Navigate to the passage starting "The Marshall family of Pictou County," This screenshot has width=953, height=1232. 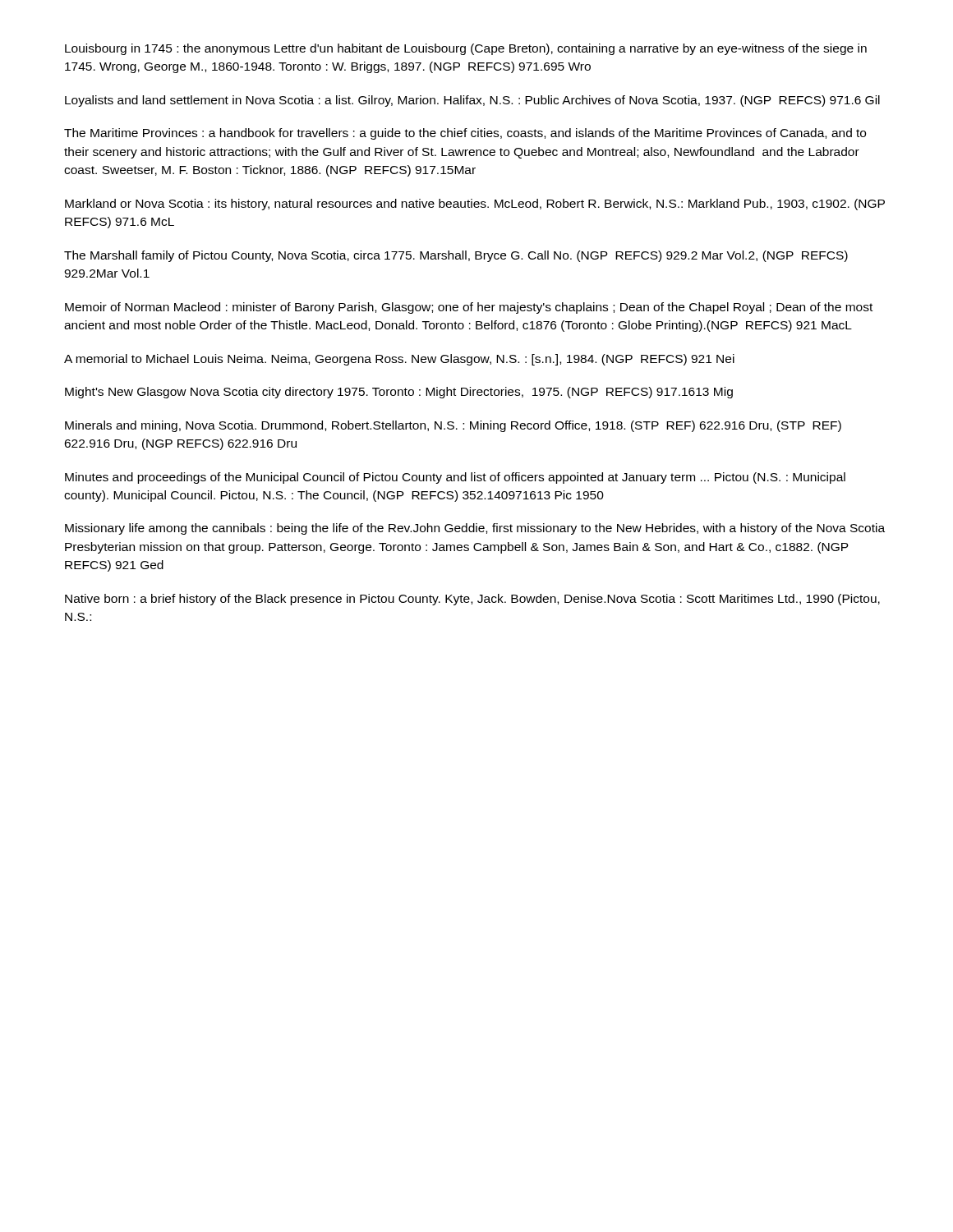click(456, 264)
